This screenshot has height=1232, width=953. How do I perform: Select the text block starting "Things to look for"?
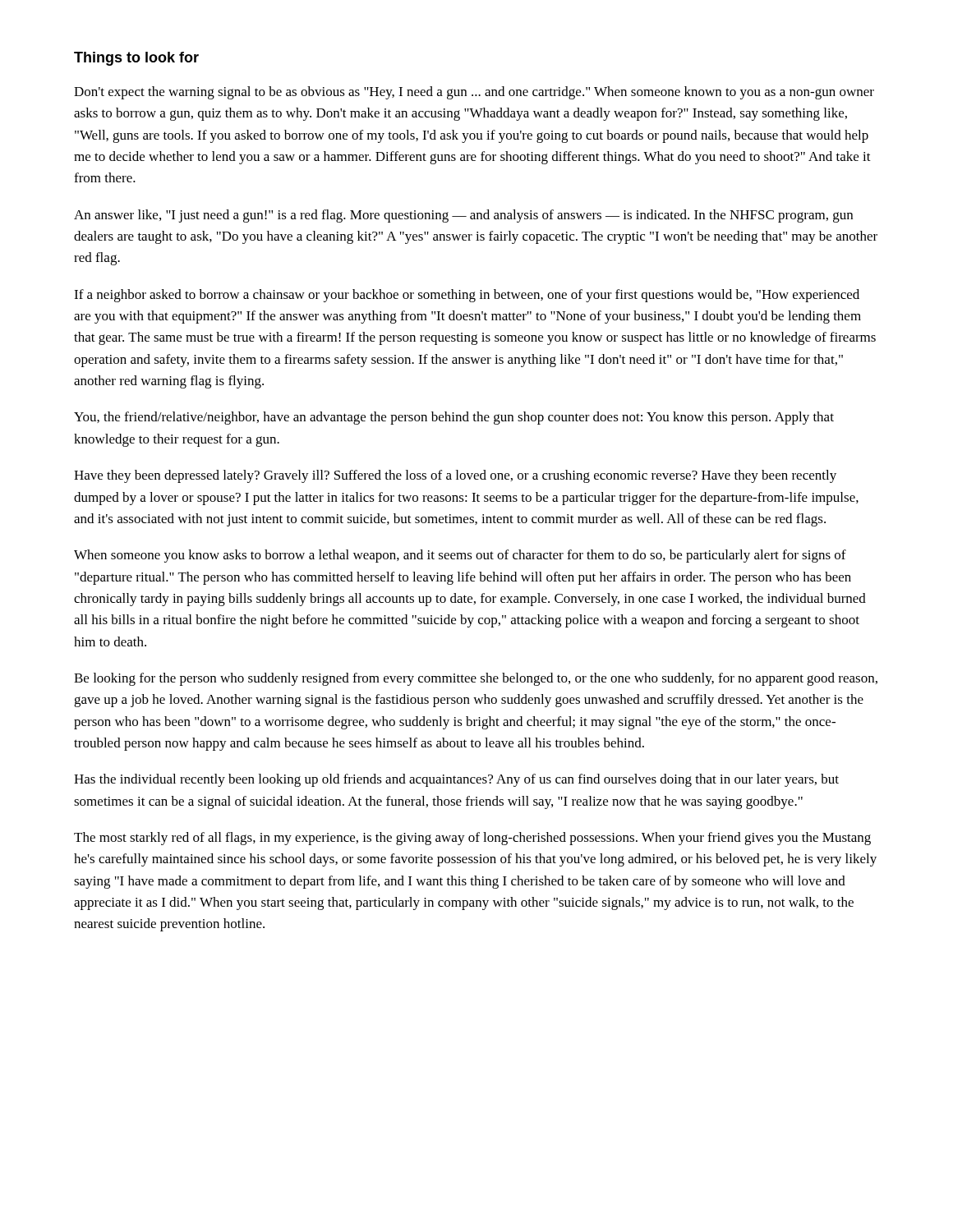[x=136, y=57]
